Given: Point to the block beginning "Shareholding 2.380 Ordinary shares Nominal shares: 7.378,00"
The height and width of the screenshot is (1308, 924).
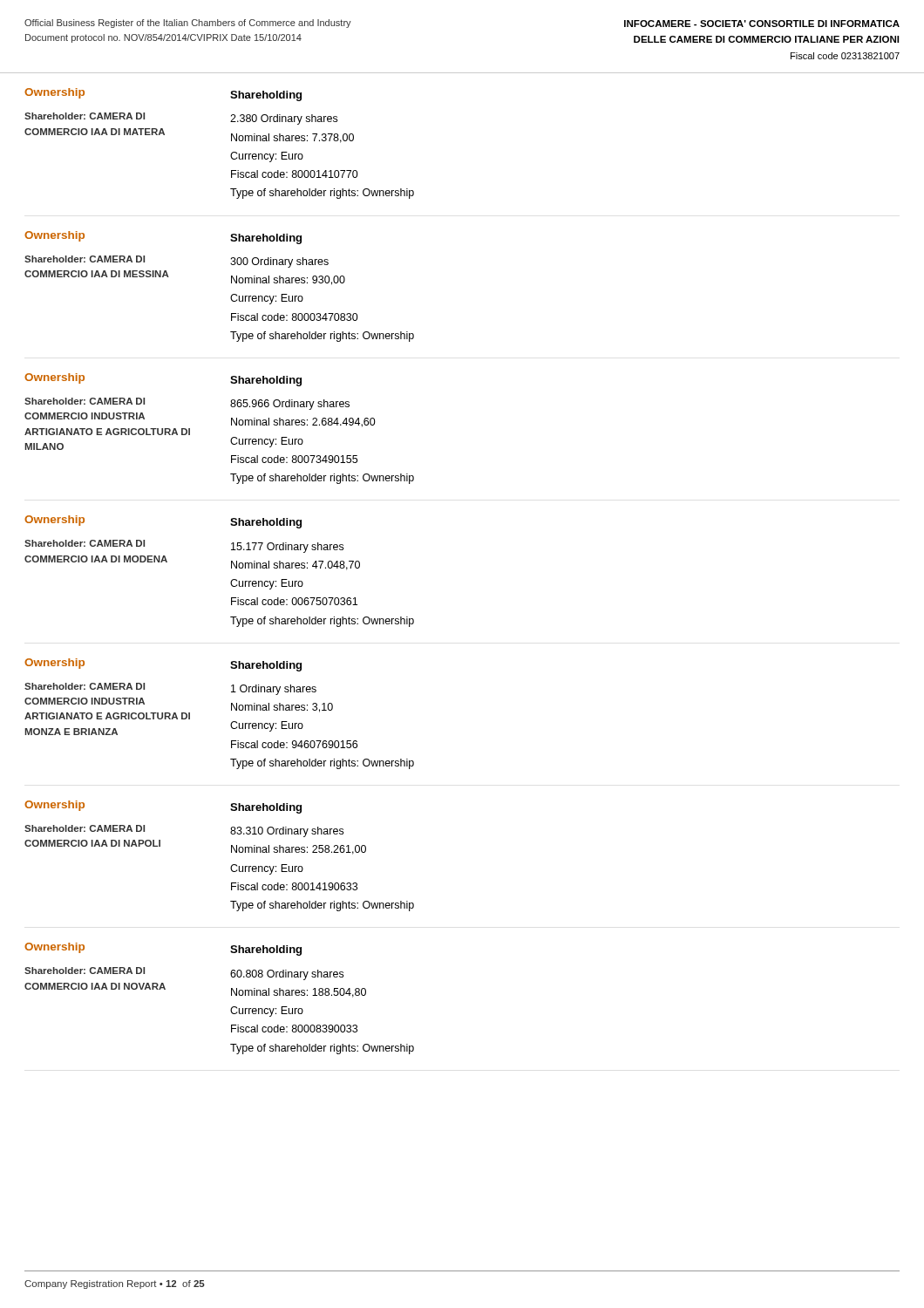Looking at the screenshot, I should coord(266,96).
